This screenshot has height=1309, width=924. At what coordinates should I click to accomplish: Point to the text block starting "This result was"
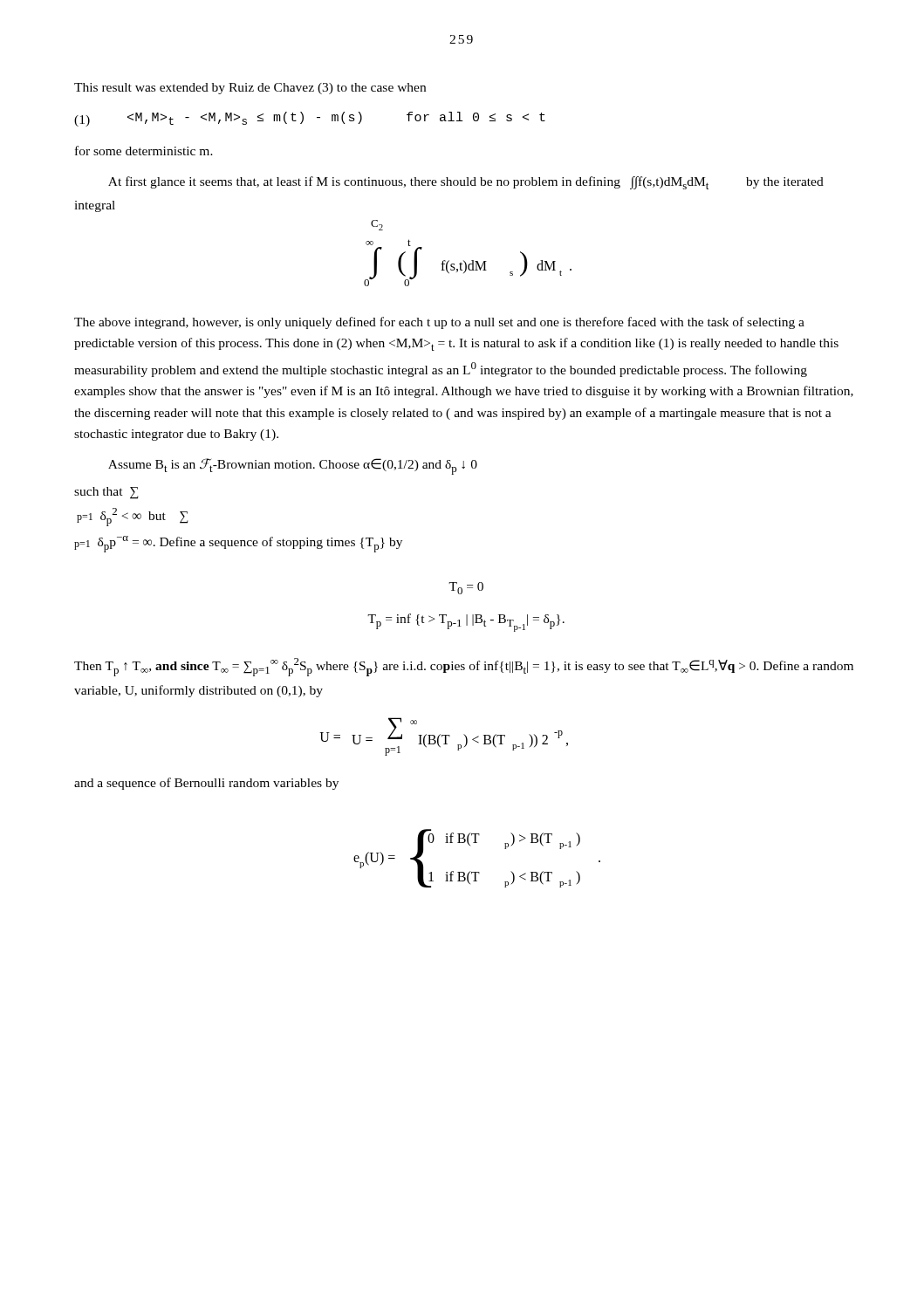point(250,87)
